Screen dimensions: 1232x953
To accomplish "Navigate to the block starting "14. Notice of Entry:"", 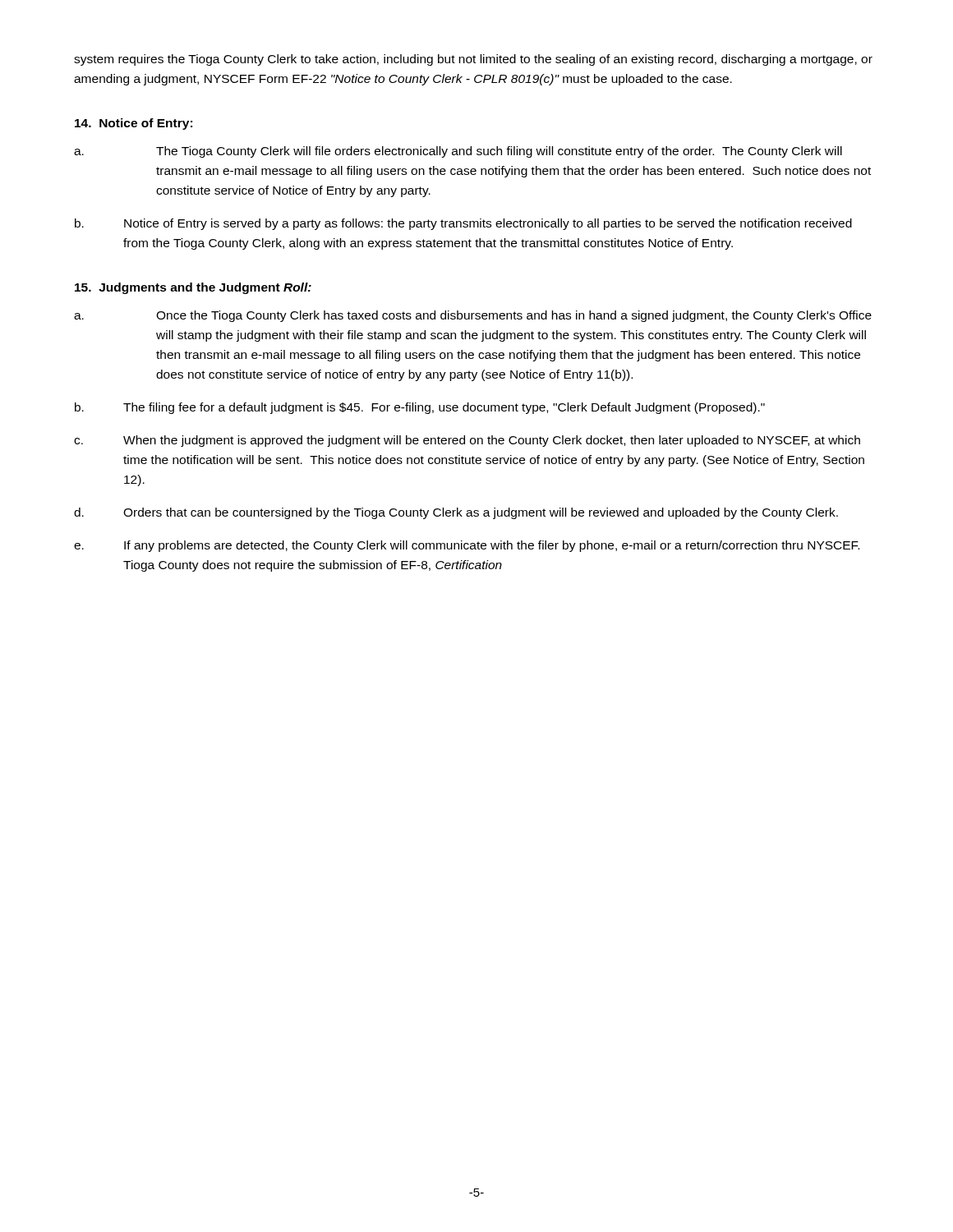I will [x=134, y=123].
